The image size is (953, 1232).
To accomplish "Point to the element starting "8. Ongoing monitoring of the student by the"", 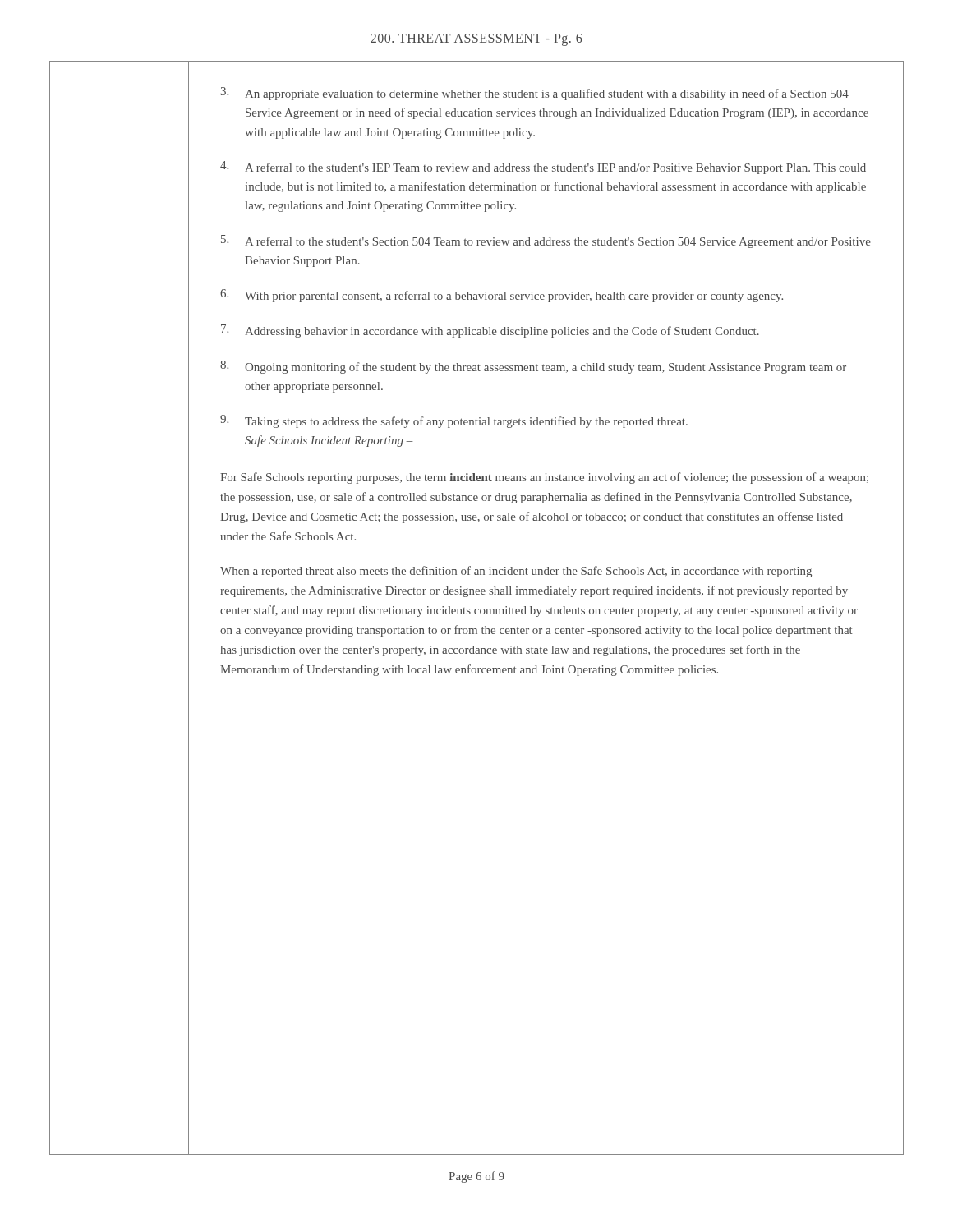I will 546,377.
